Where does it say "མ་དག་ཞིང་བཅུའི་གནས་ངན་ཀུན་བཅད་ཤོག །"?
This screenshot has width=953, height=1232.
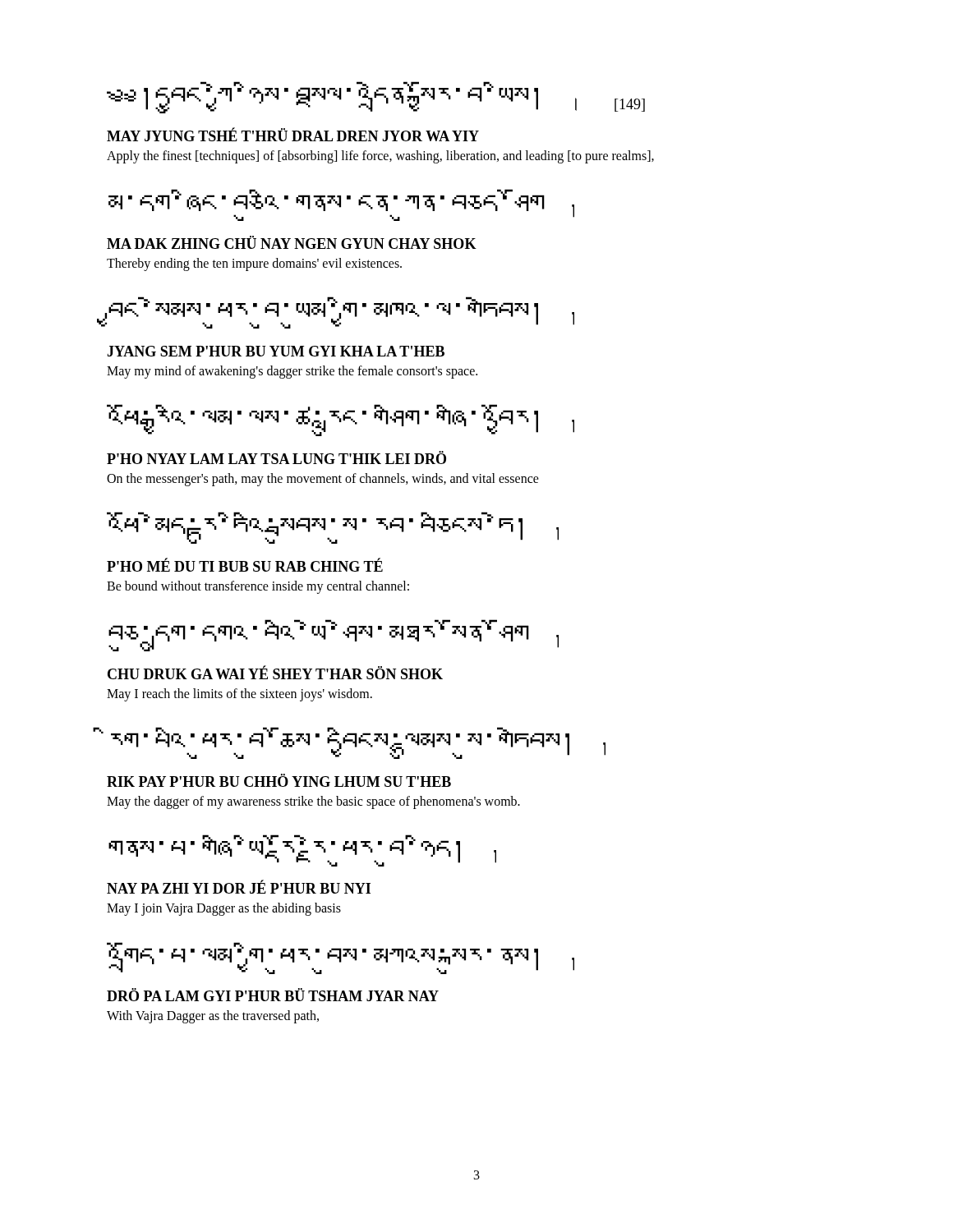[476, 201]
